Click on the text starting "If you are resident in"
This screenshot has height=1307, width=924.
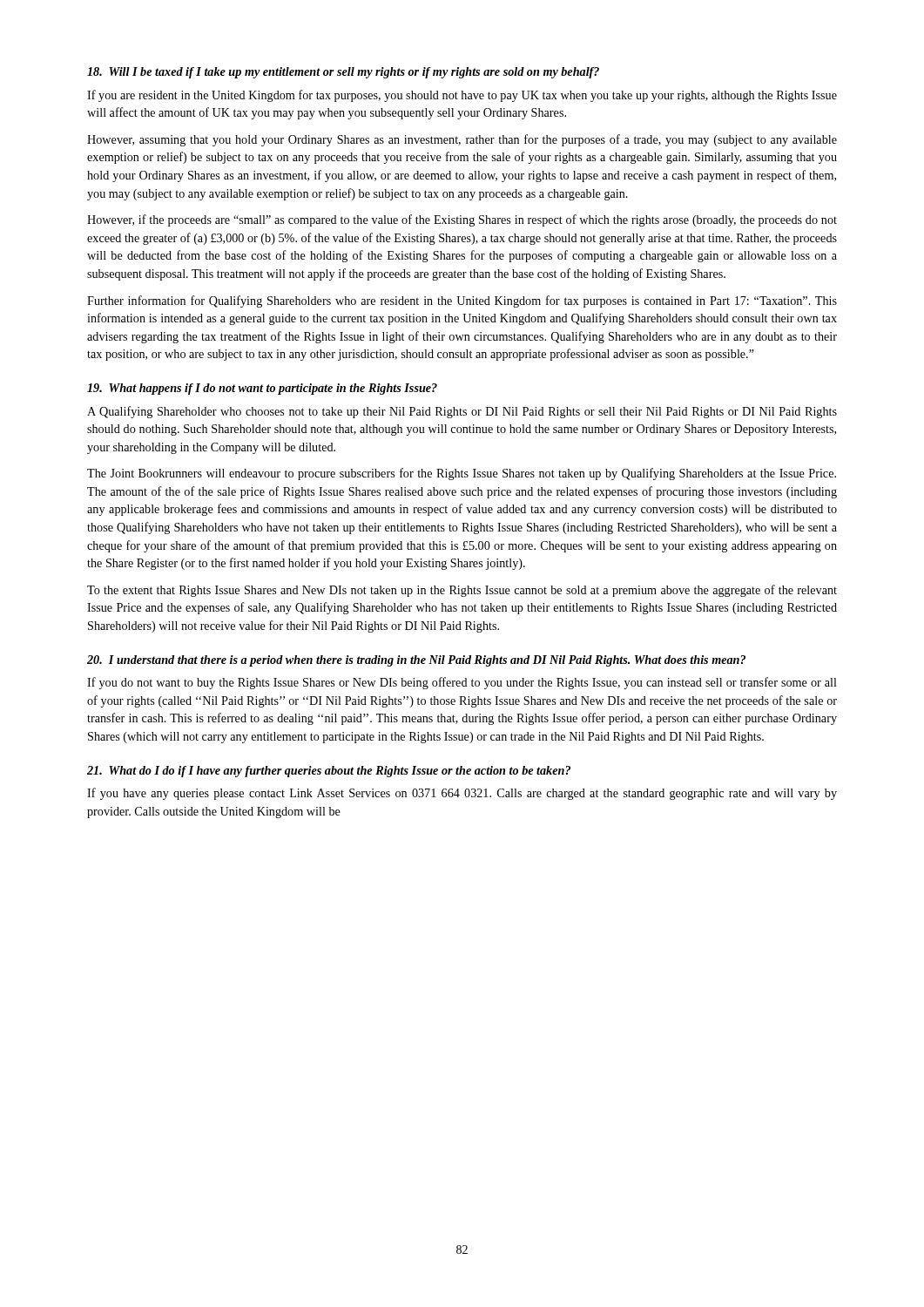462,104
